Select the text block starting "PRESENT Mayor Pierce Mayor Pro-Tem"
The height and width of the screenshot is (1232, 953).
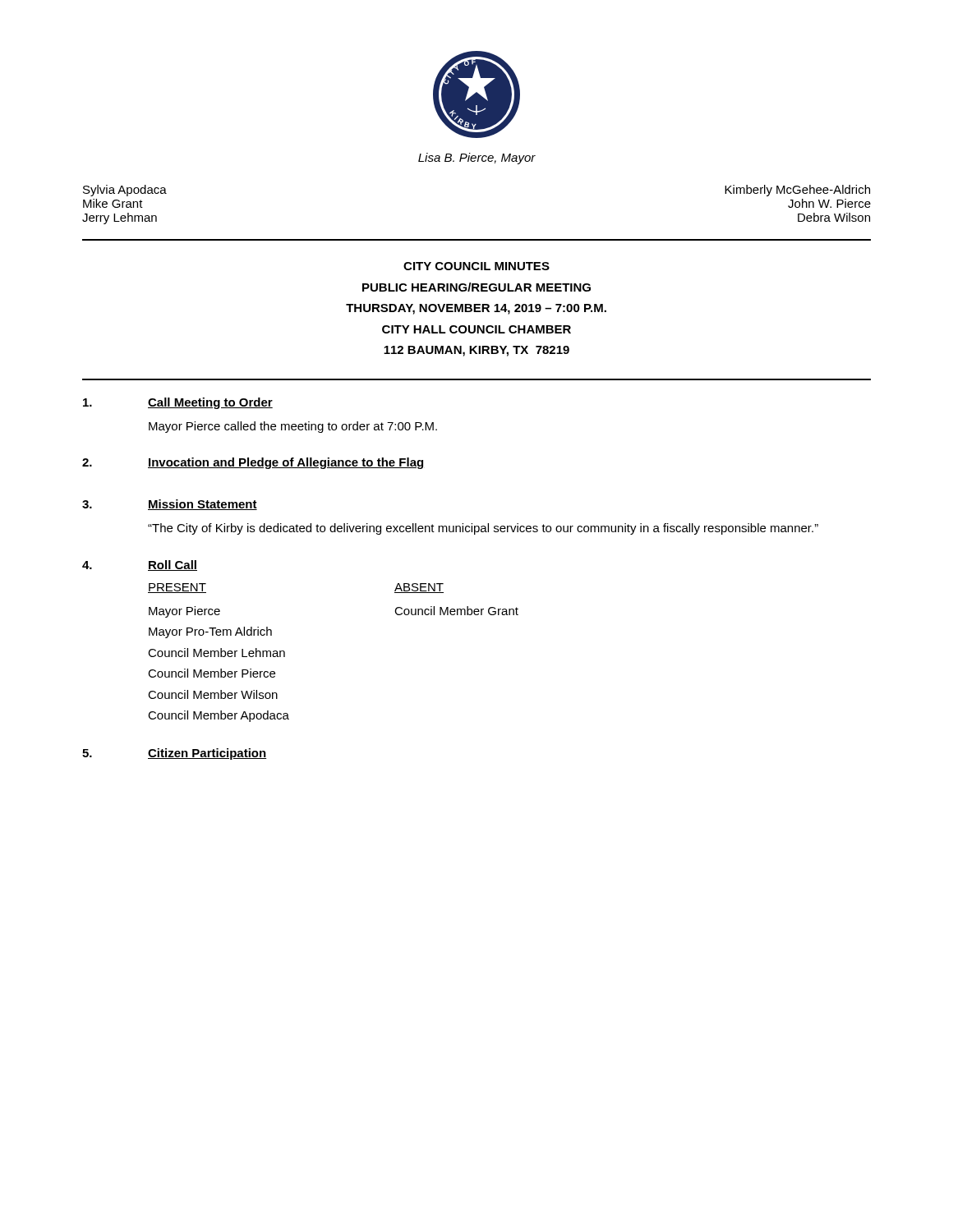click(x=177, y=588)
